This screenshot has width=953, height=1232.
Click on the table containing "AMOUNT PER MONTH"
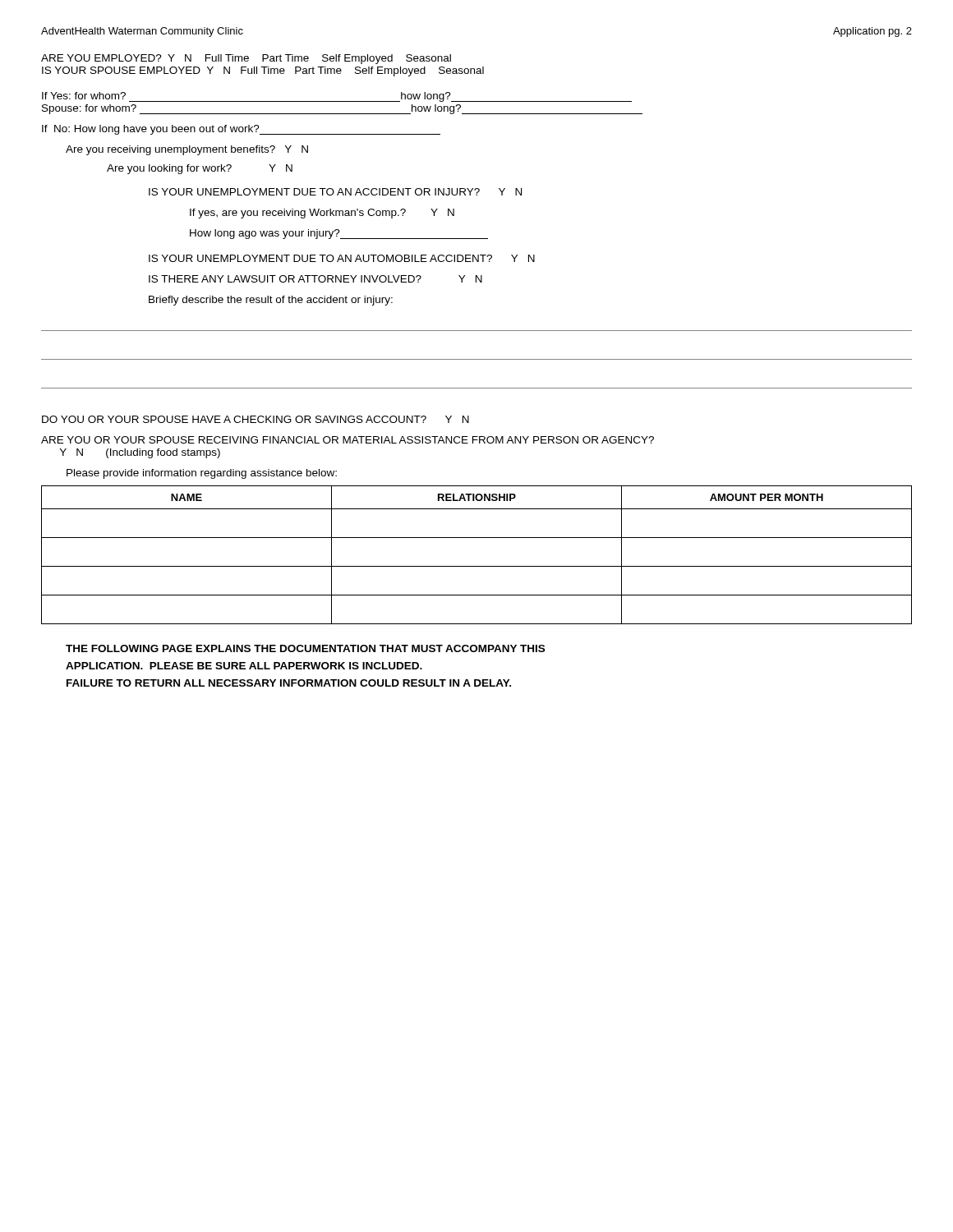[476, 555]
